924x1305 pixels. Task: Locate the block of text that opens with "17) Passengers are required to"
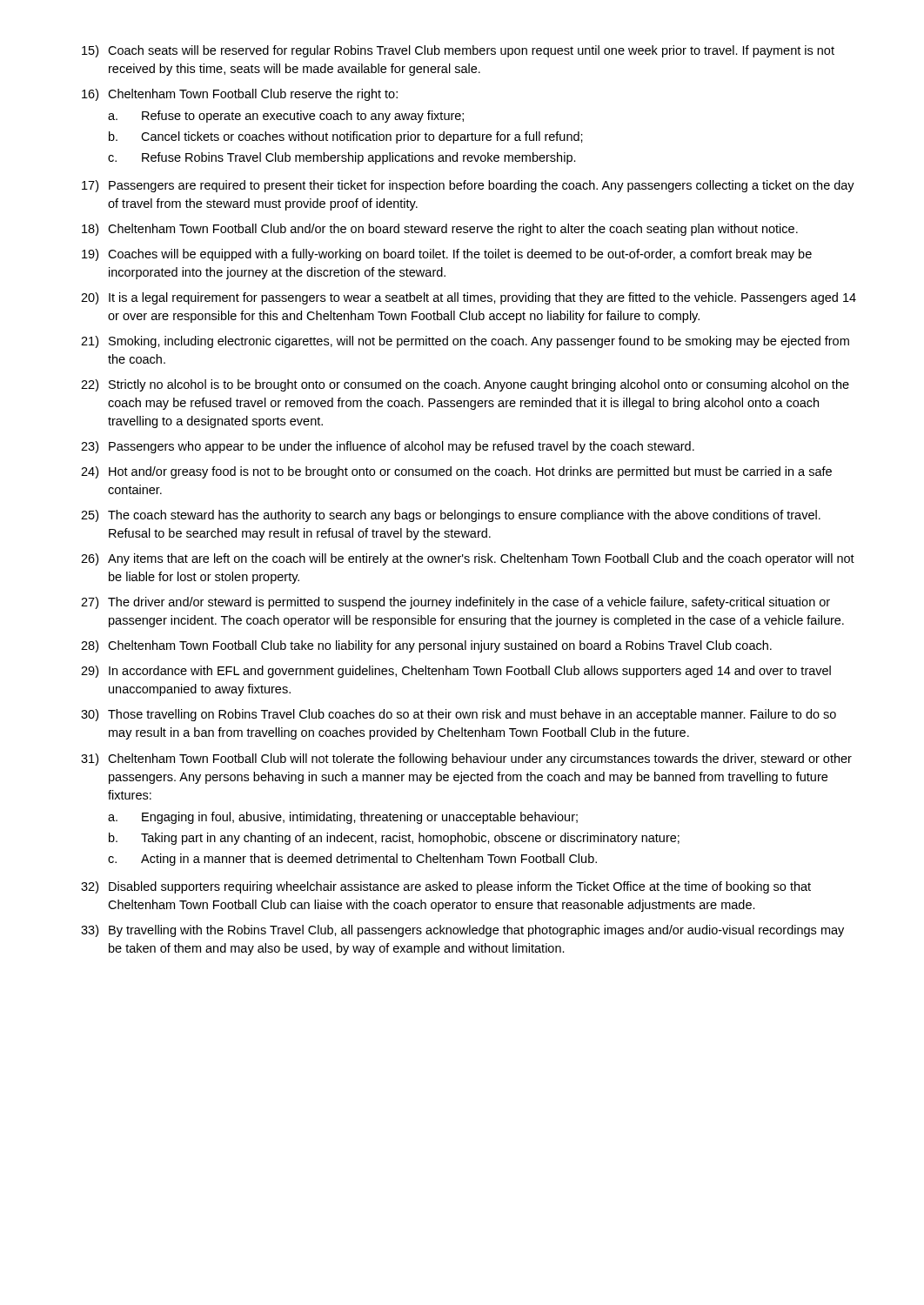click(x=462, y=195)
